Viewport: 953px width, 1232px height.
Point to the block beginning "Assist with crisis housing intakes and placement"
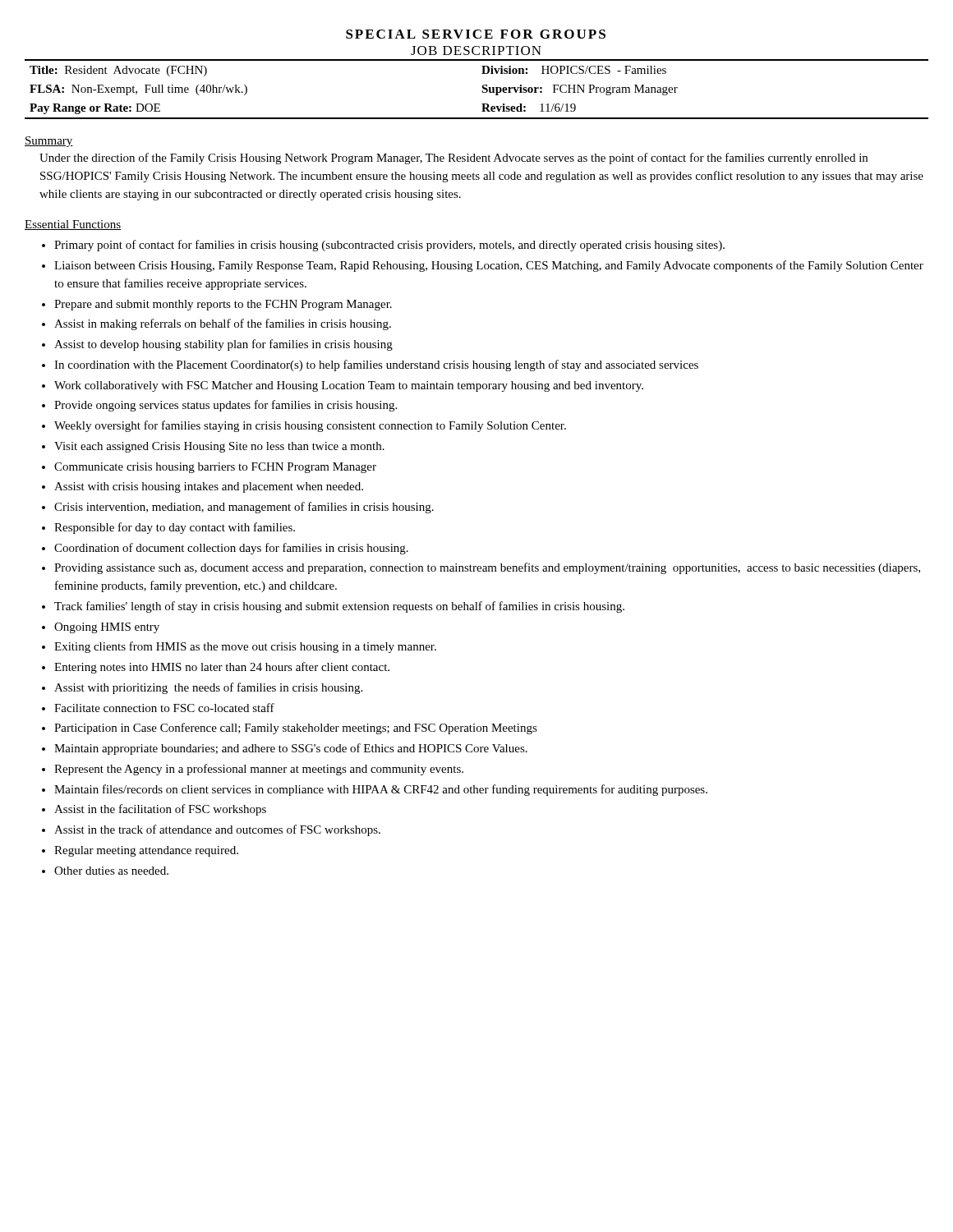click(209, 487)
